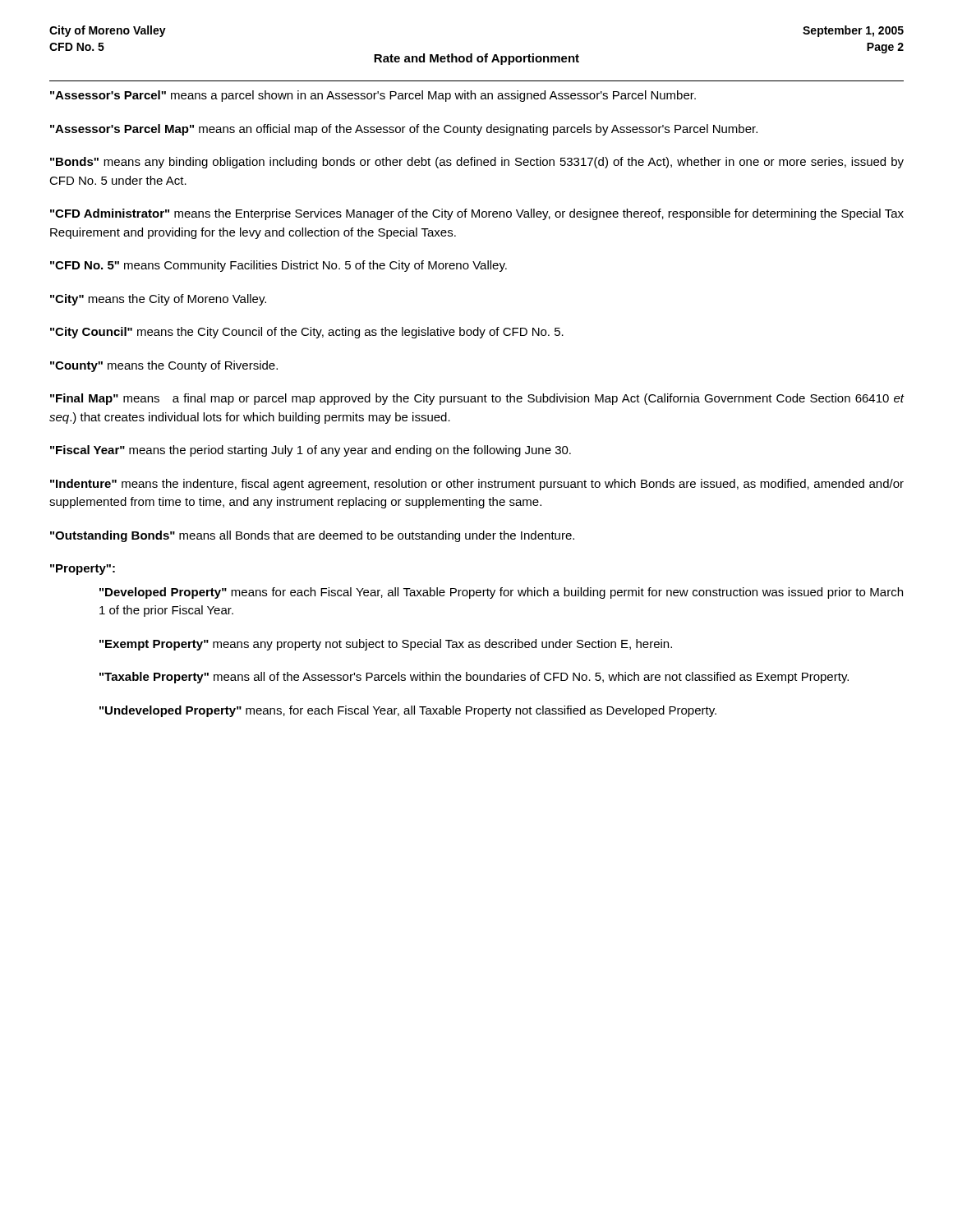Click where it says ""County" means the County of Riverside."
Image resolution: width=953 pixels, height=1232 pixels.
pyautogui.click(x=164, y=366)
